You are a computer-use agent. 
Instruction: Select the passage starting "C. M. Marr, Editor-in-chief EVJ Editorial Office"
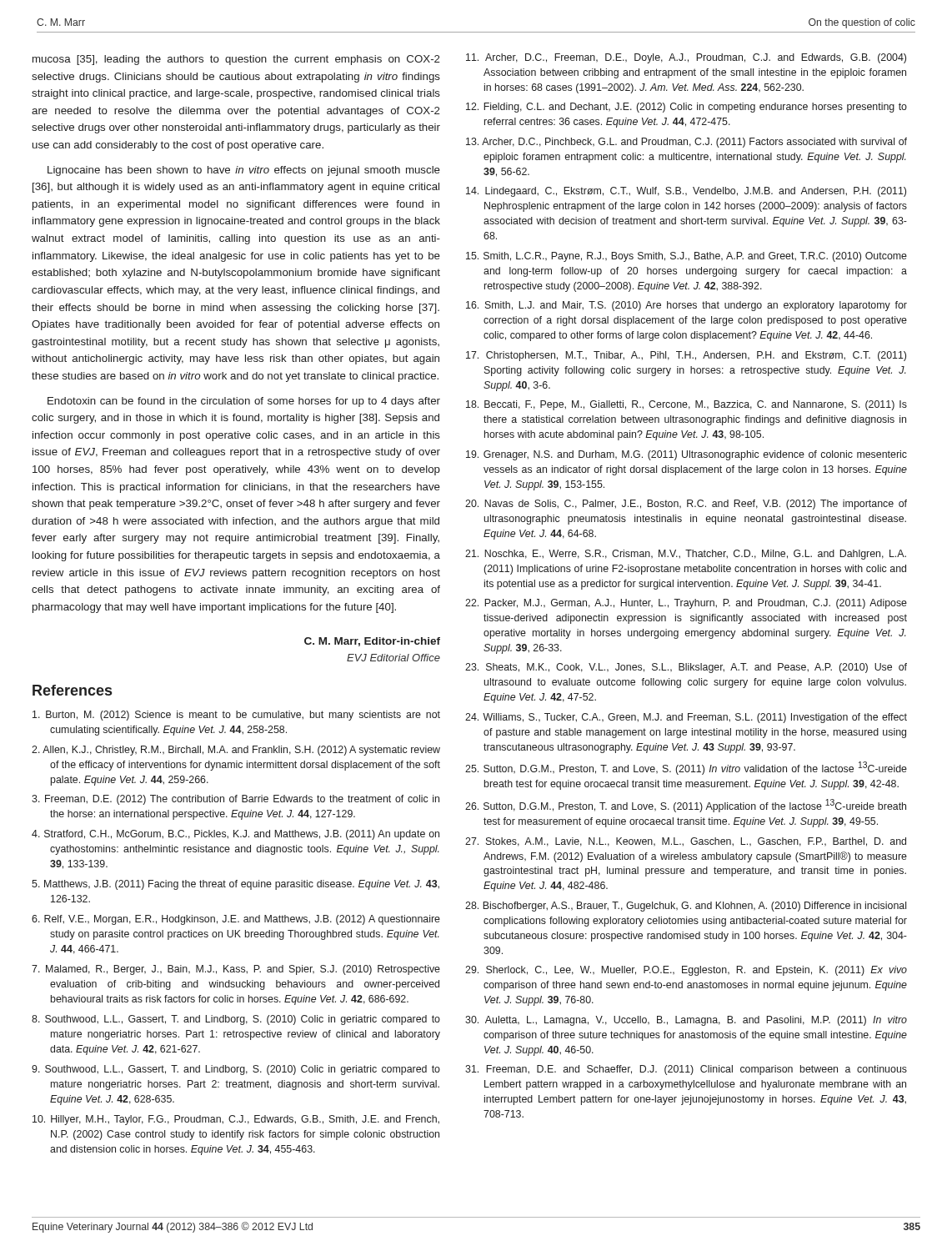(372, 642)
